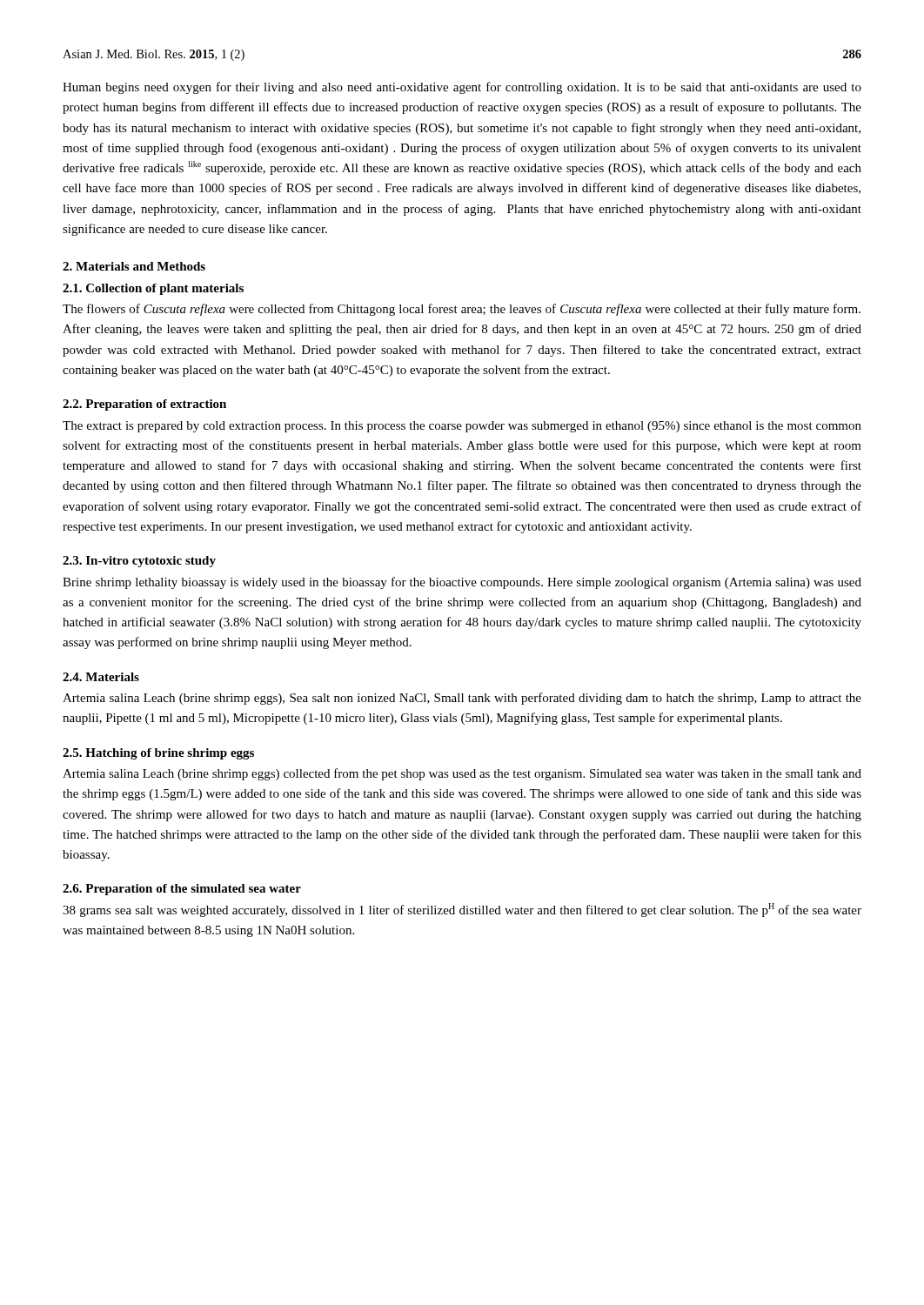
Task: Click the section header that begins "2.6. Preparation of the simulated sea"
Action: (182, 889)
